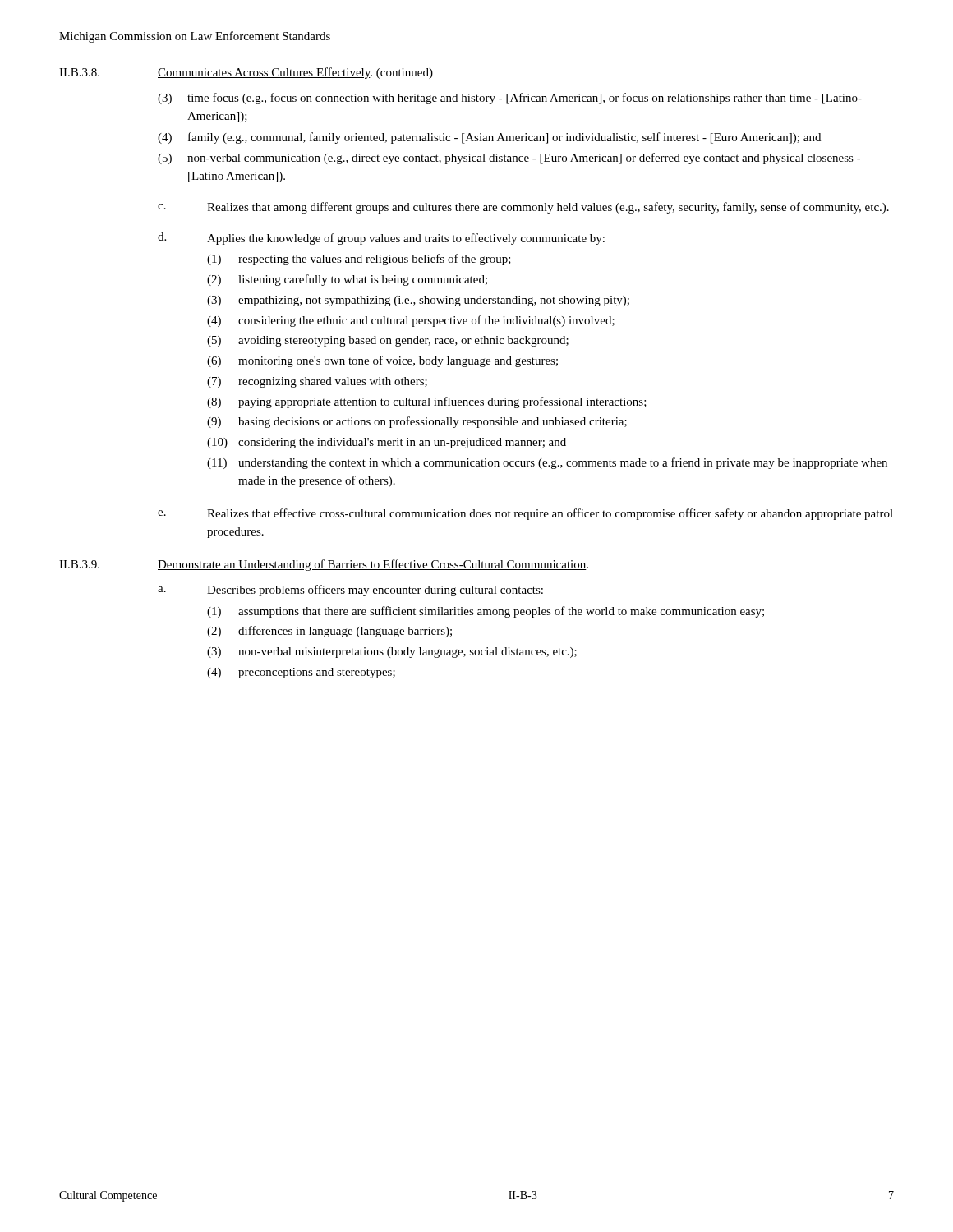The image size is (953, 1232).
Task: Click on the text starting "(5) non-verbal communication (e.g., direct eye contact, physical"
Action: [526, 168]
